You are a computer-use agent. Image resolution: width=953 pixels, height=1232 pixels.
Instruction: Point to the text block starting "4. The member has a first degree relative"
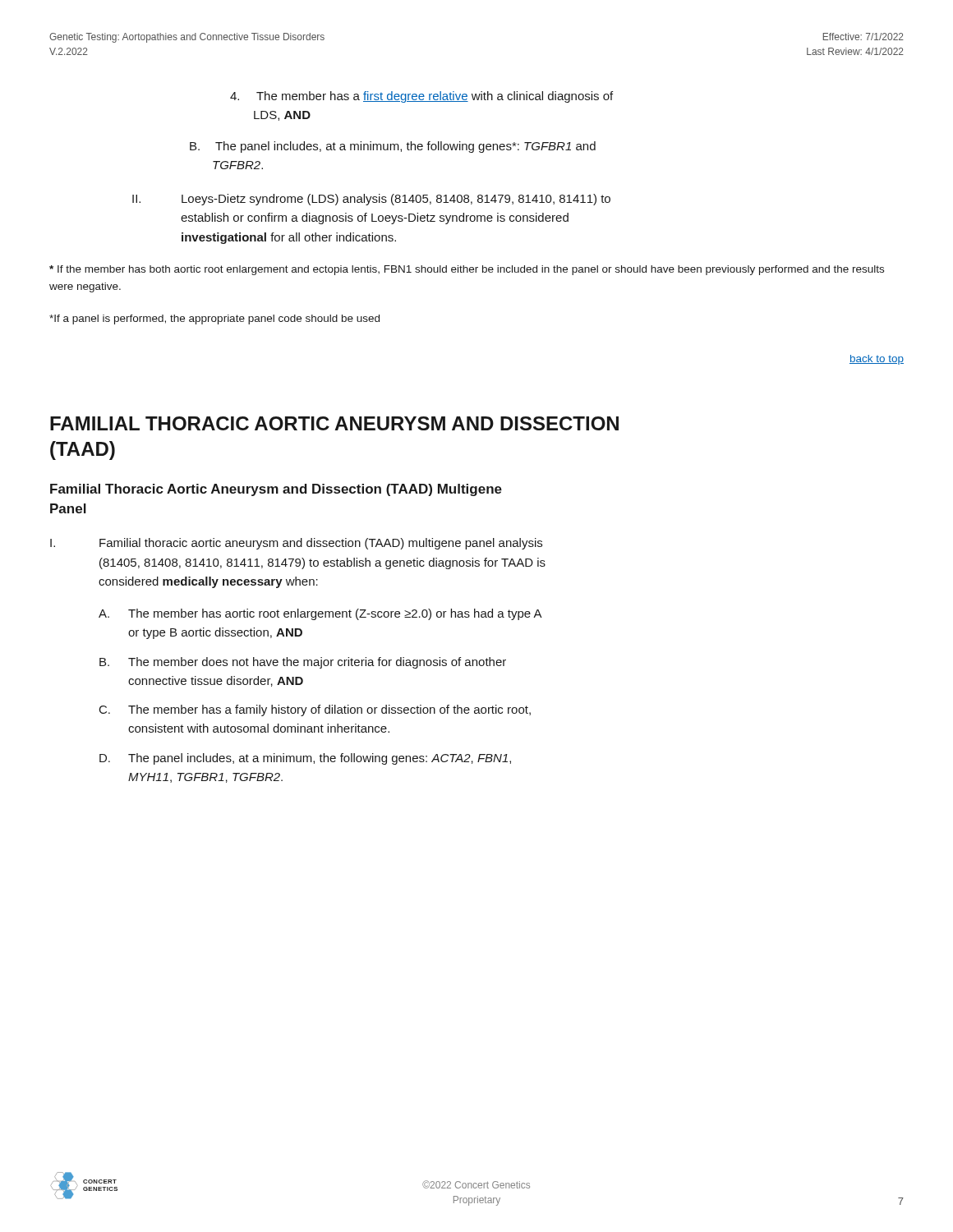pyautogui.click(x=422, y=104)
